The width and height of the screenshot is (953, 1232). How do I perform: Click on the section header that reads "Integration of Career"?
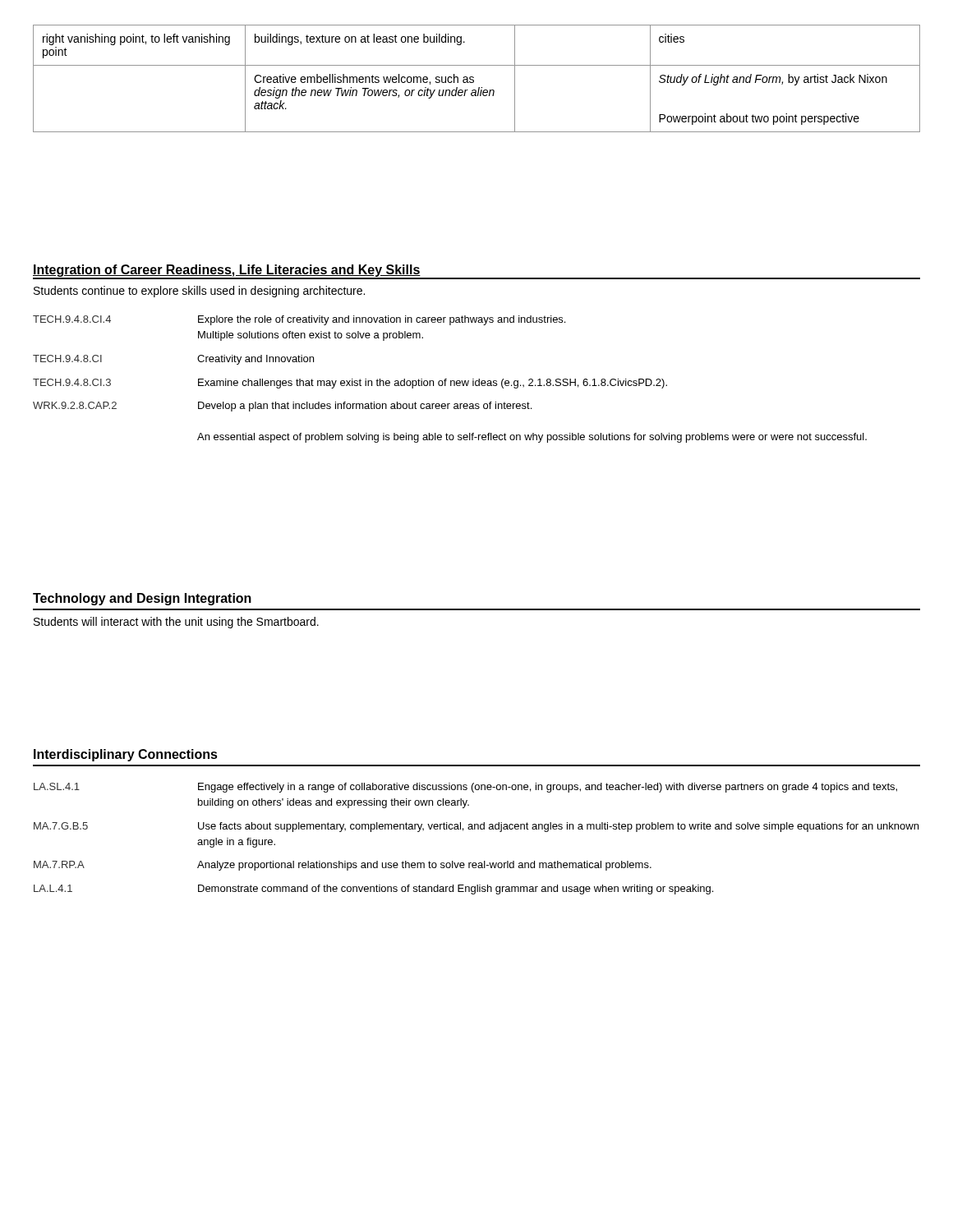click(x=226, y=270)
